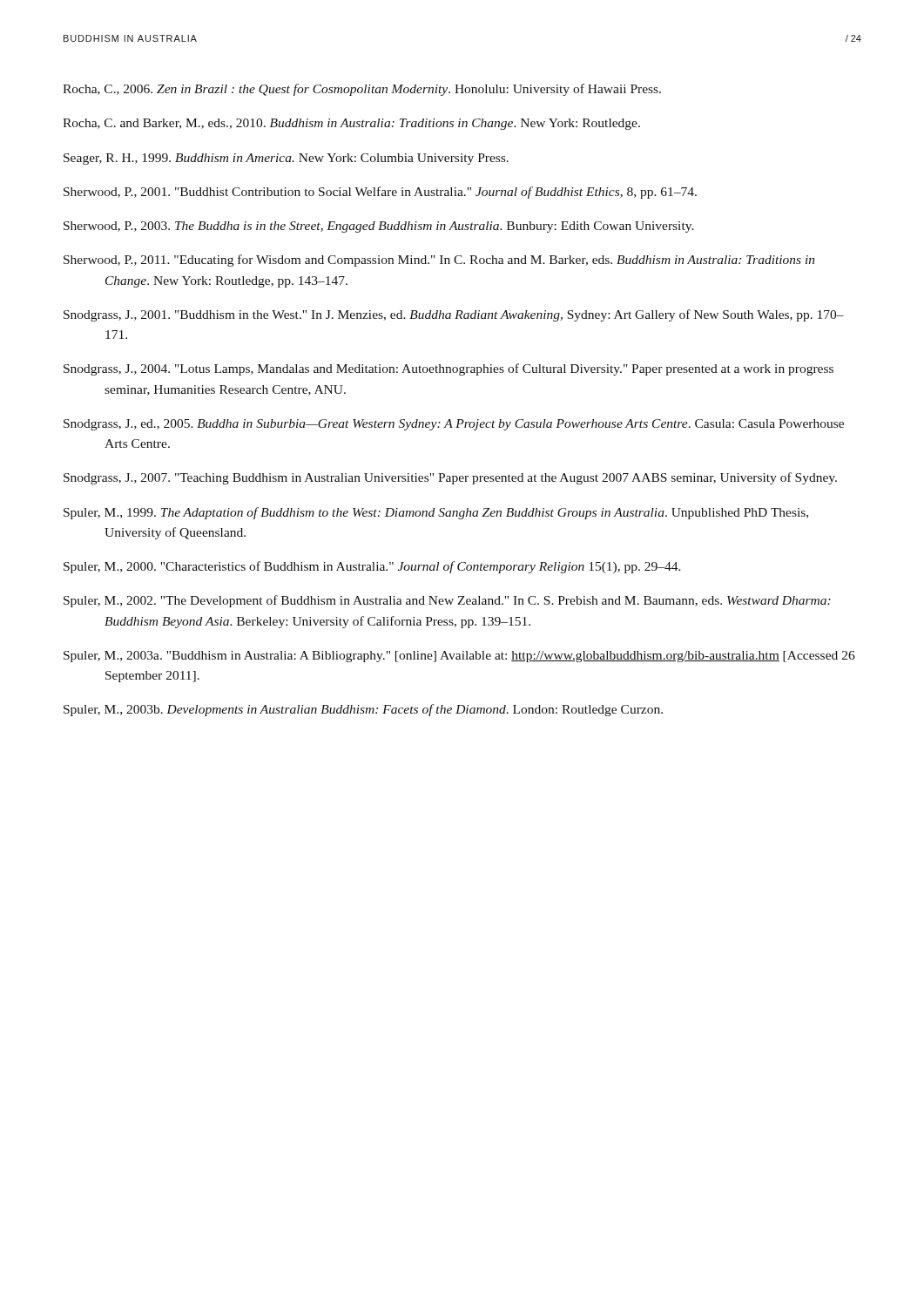Navigate to the text starting "Spuler, M., 1999. The"

pyautogui.click(x=436, y=522)
